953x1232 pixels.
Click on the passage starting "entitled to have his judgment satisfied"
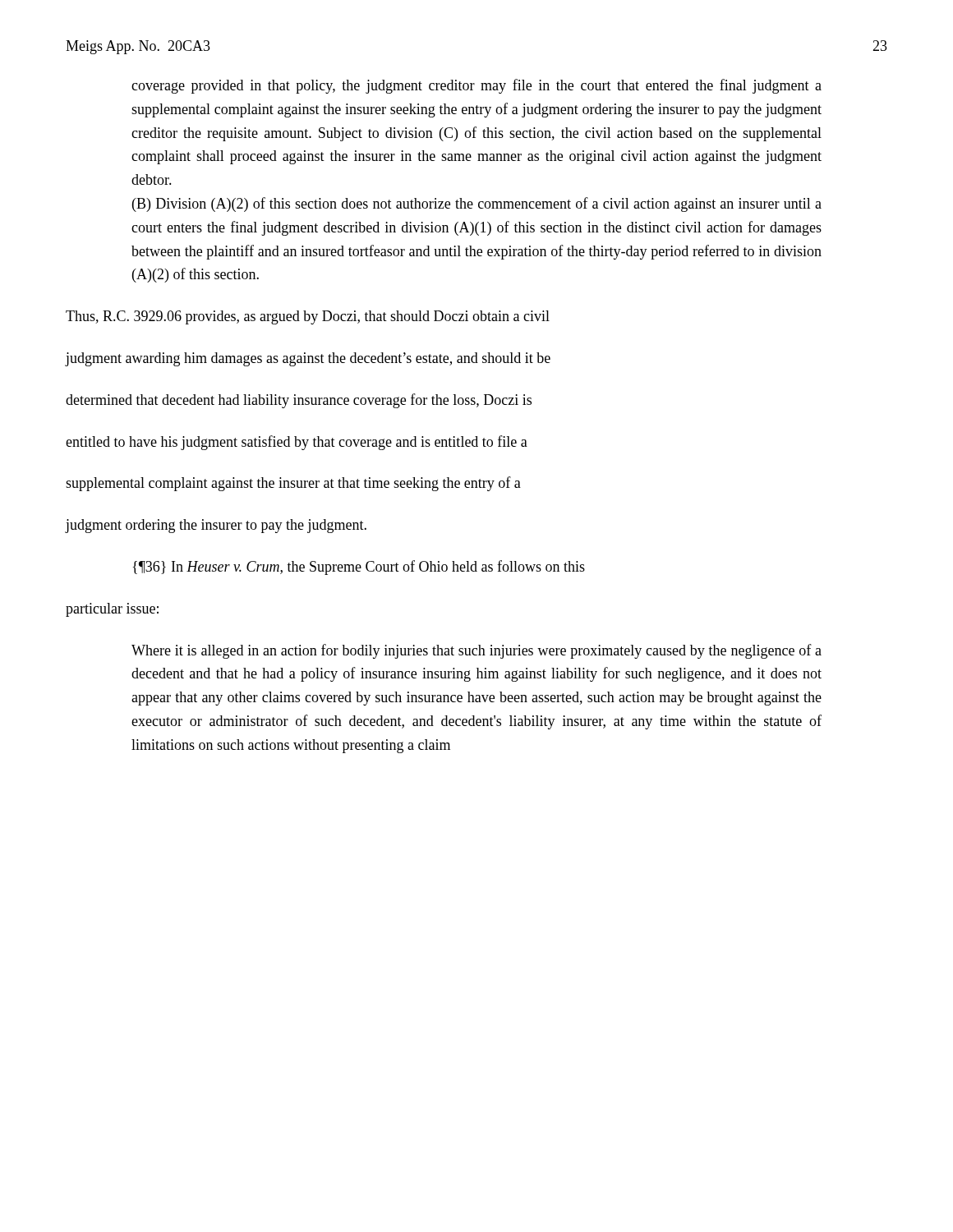point(297,441)
